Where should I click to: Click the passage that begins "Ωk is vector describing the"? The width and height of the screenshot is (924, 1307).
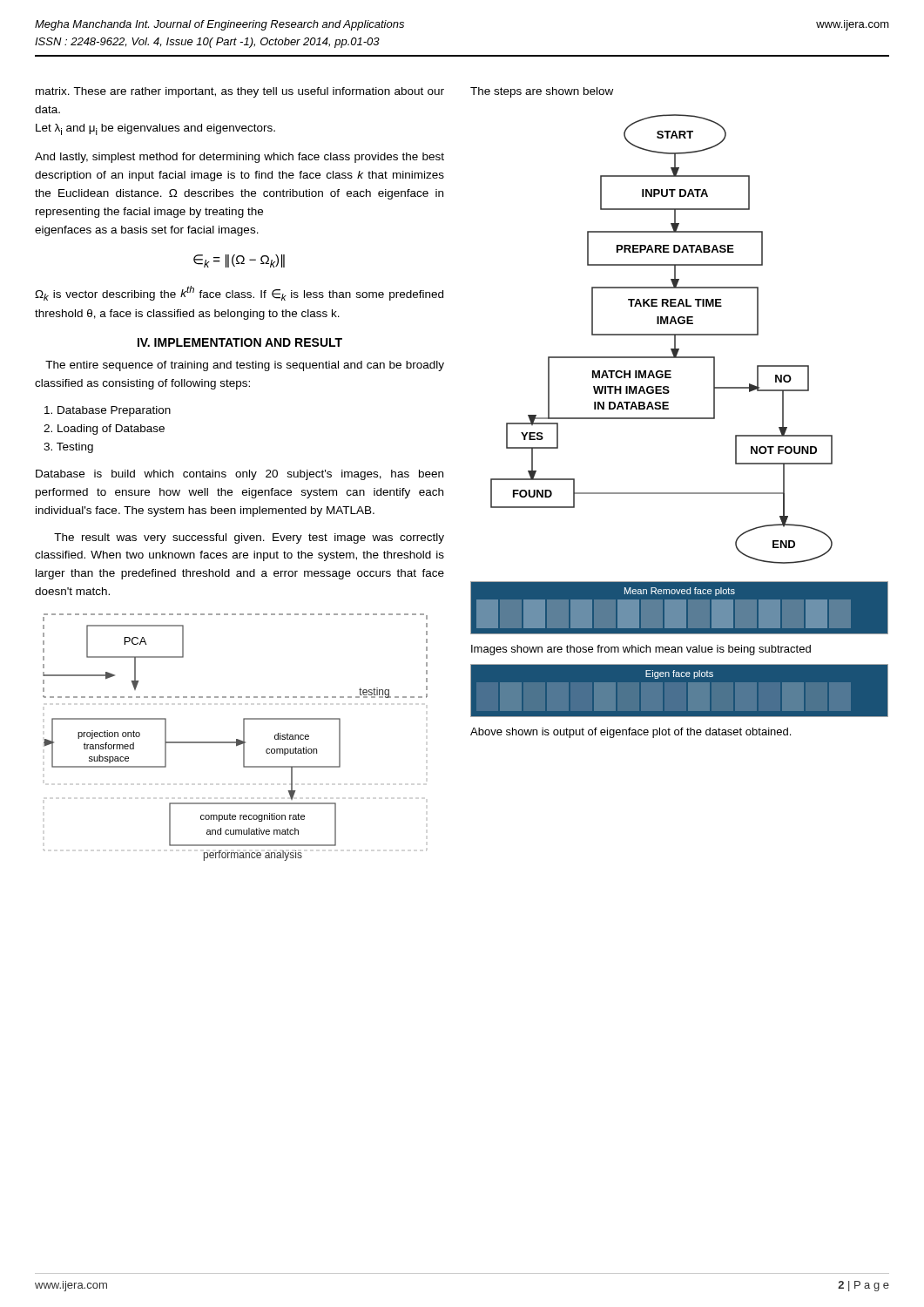240,302
